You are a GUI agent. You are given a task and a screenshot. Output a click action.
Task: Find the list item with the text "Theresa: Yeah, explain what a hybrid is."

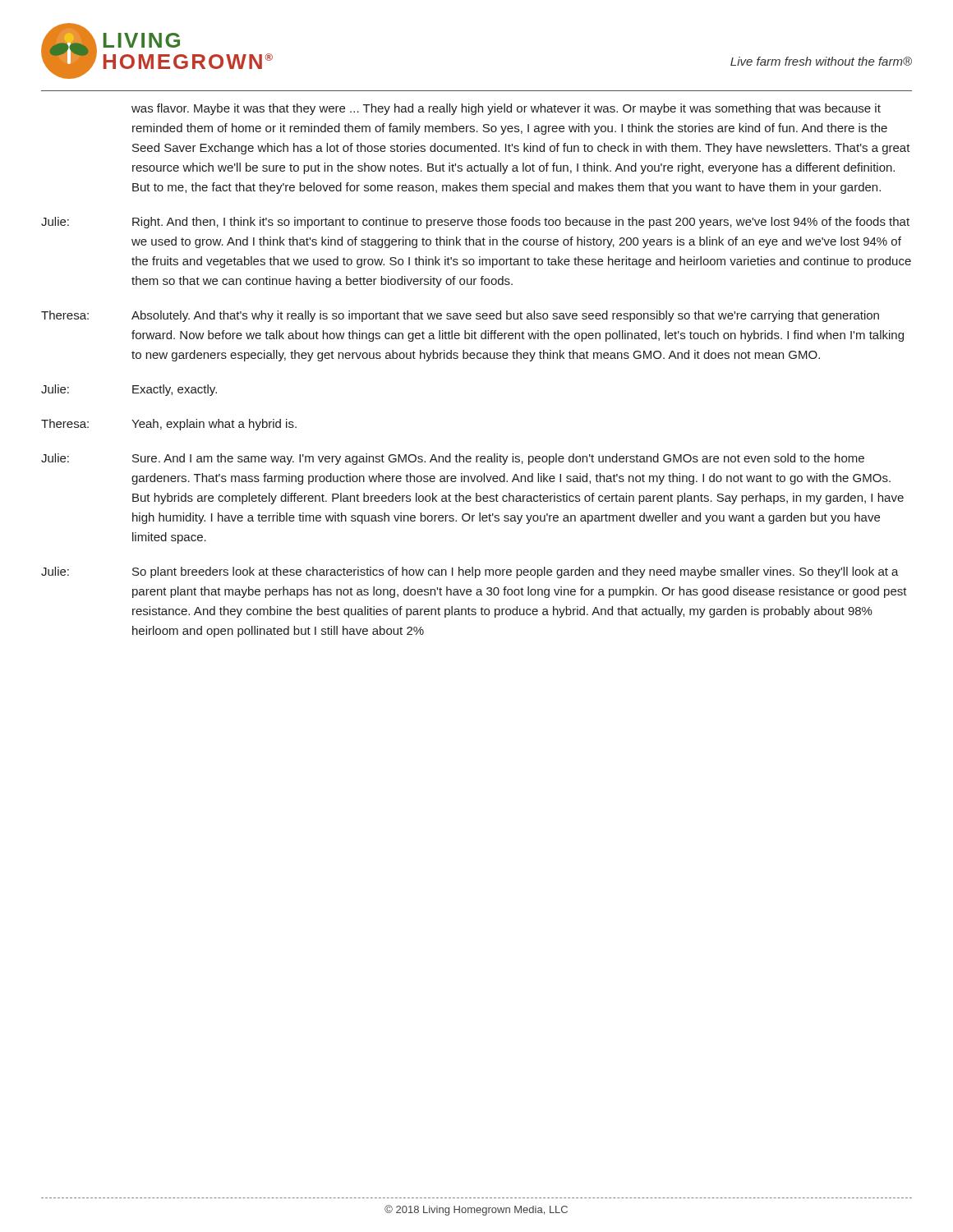tap(169, 425)
